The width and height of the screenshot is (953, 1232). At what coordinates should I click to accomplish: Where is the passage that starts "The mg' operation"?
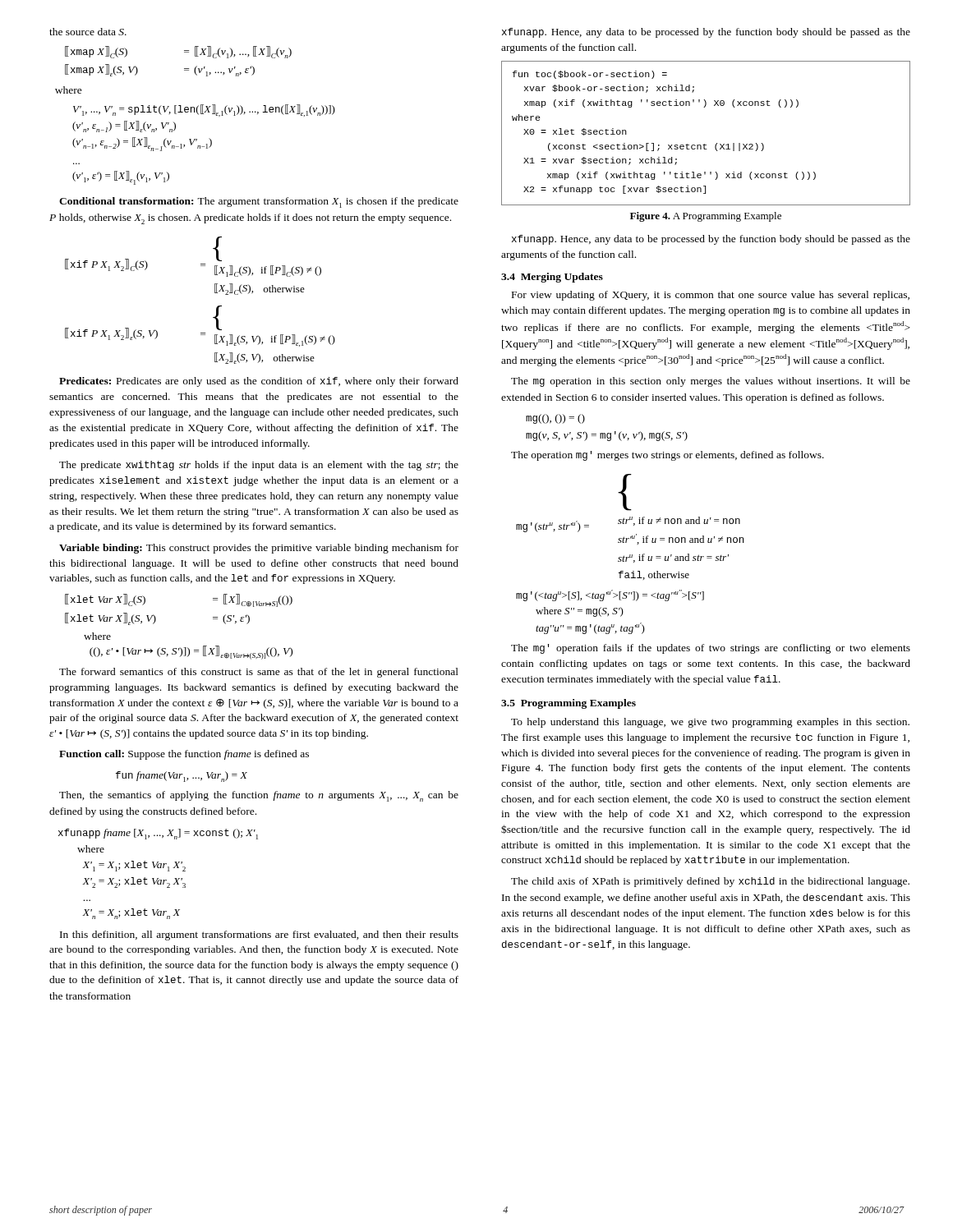[x=706, y=664]
